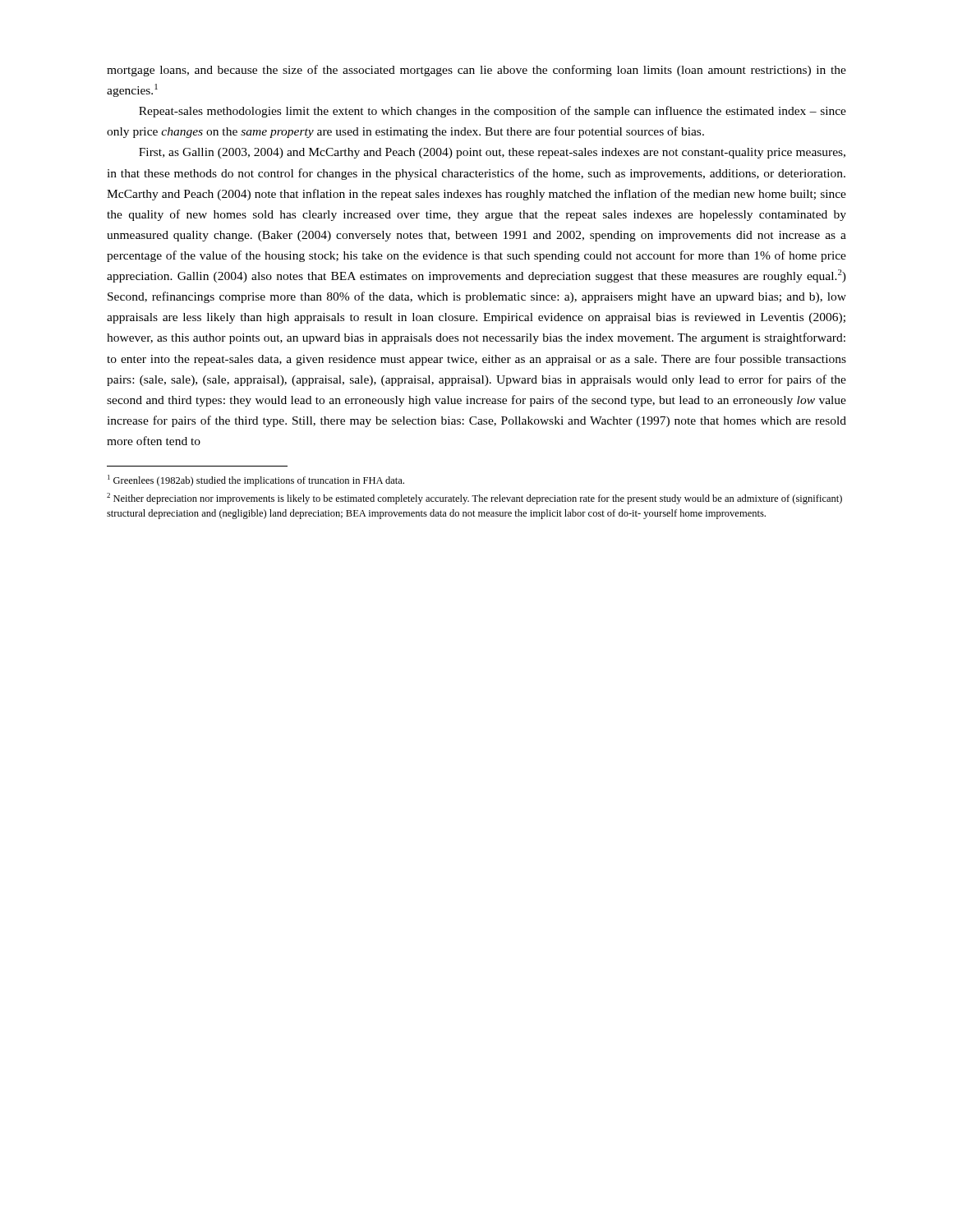953x1232 pixels.
Task: Locate the element starting "Repeat-sales methodologies limit"
Action: pyautogui.click(x=476, y=121)
